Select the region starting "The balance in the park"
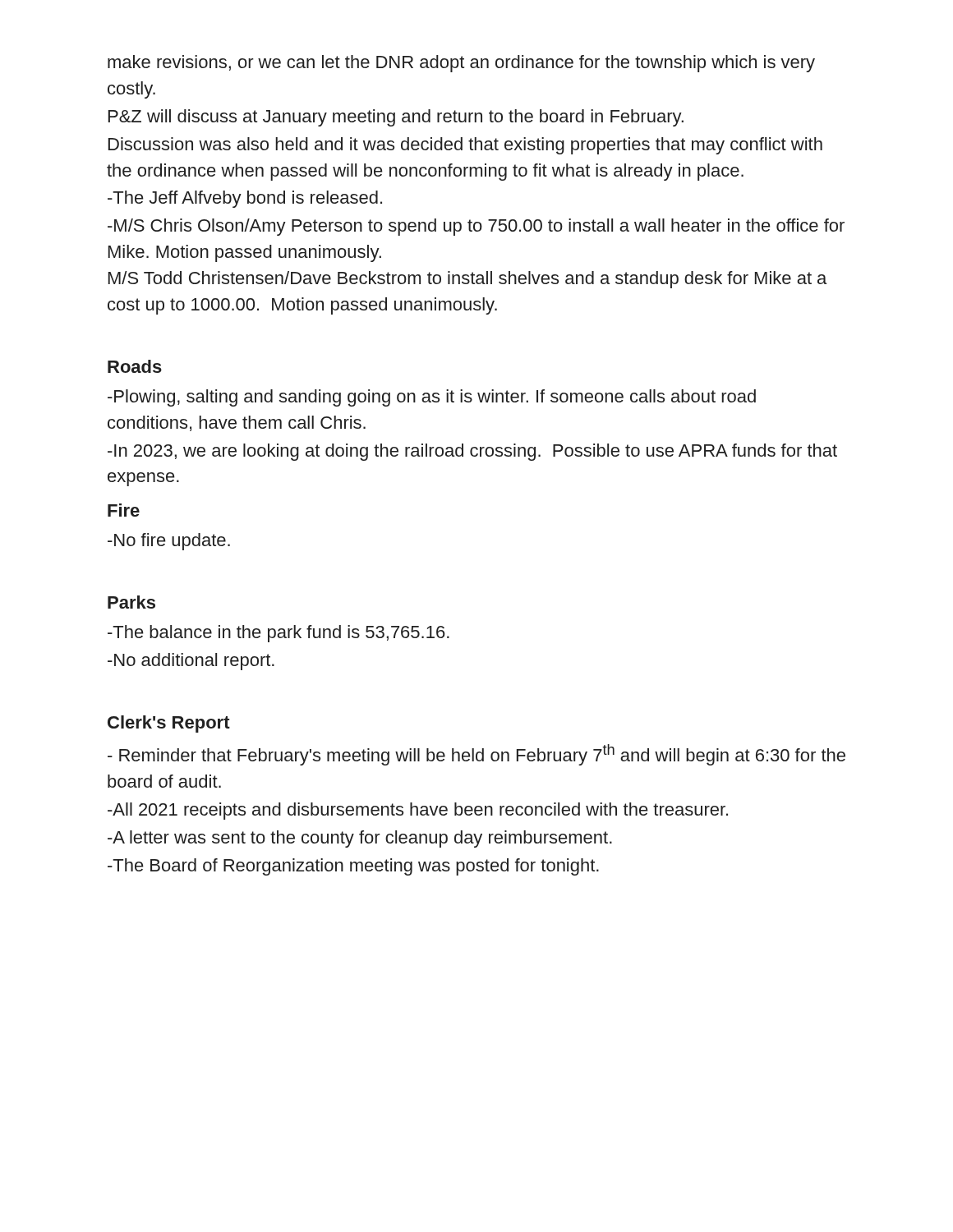This screenshot has width=953, height=1232. (x=279, y=632)
